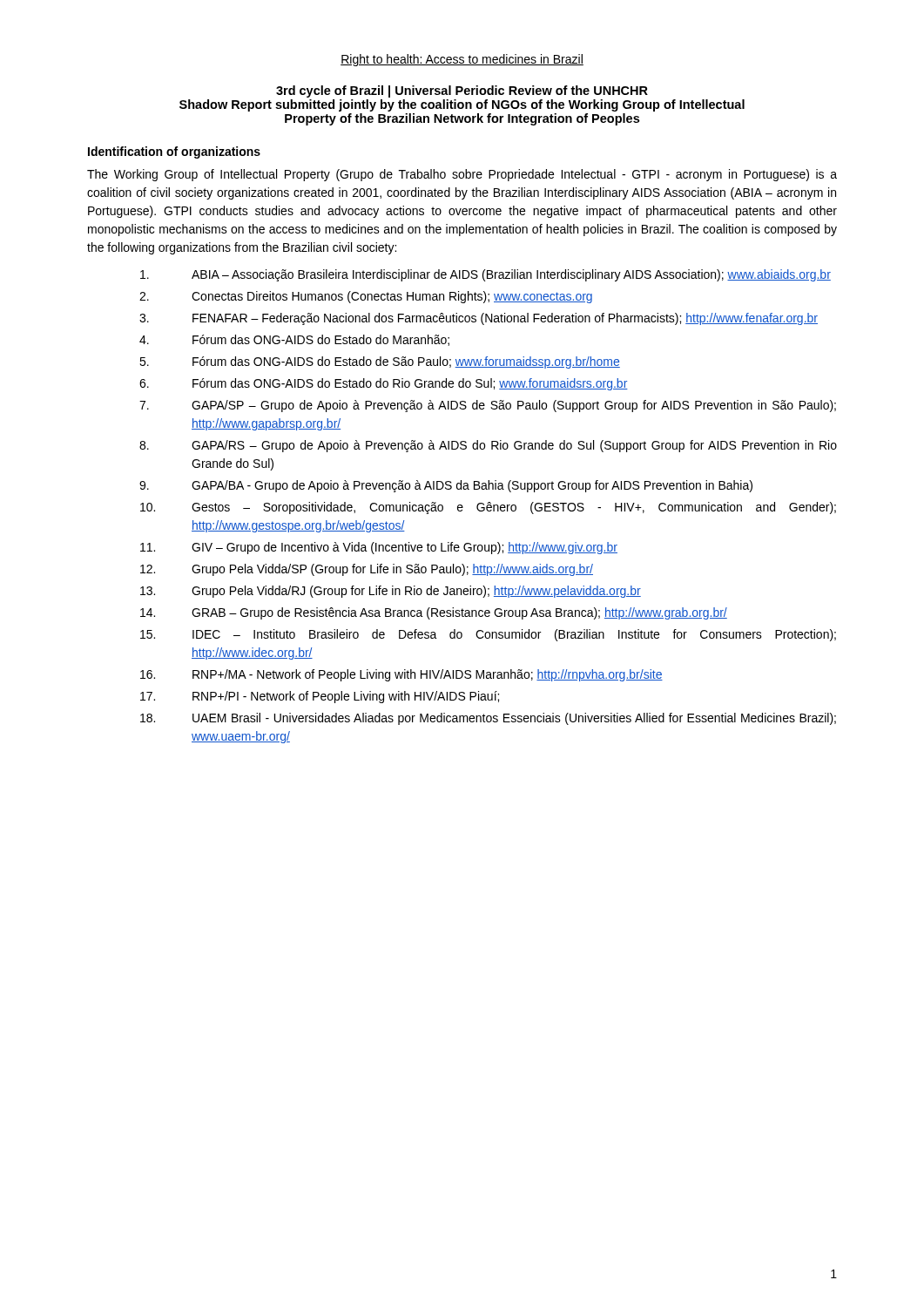Point to the block beginning "5.Fórum das ONG-AIDS do Estado"
Image resolution: width=924 pixels, height=1307 pixels.
380,362
